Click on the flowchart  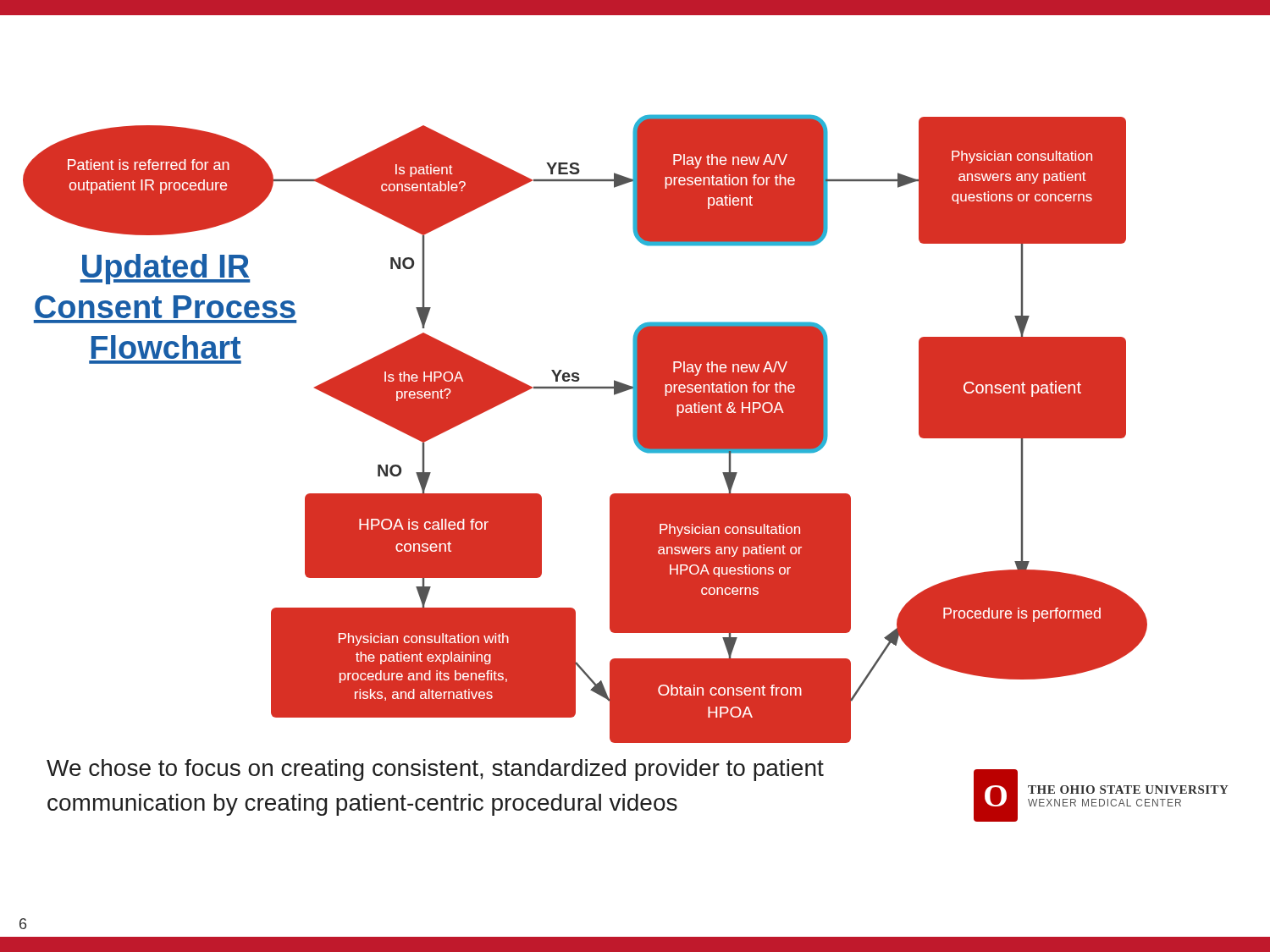(635, 383)
